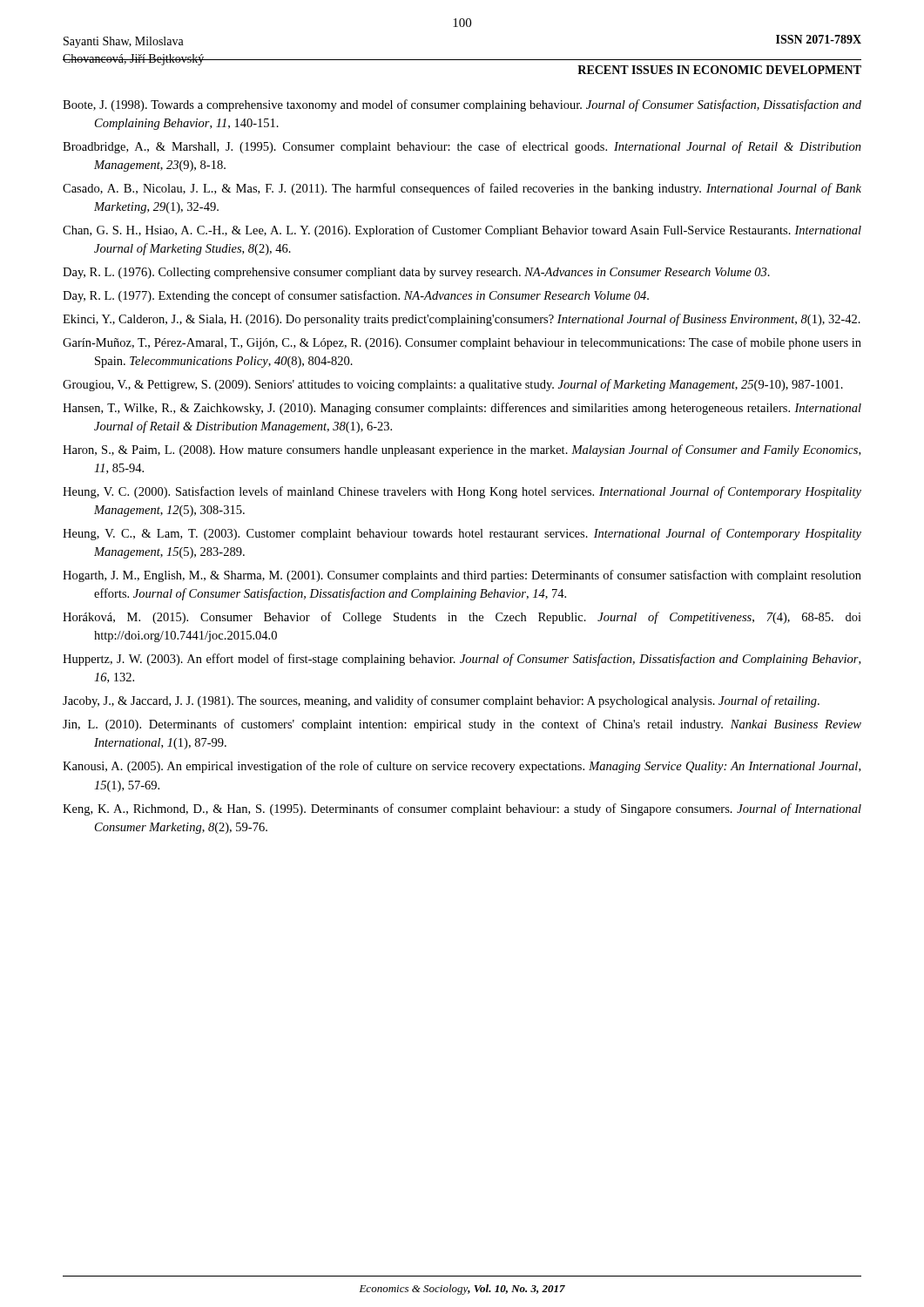Navigate to the text block starting "Ekinci, Y., Calderon, J., & Siala,"

462,319
